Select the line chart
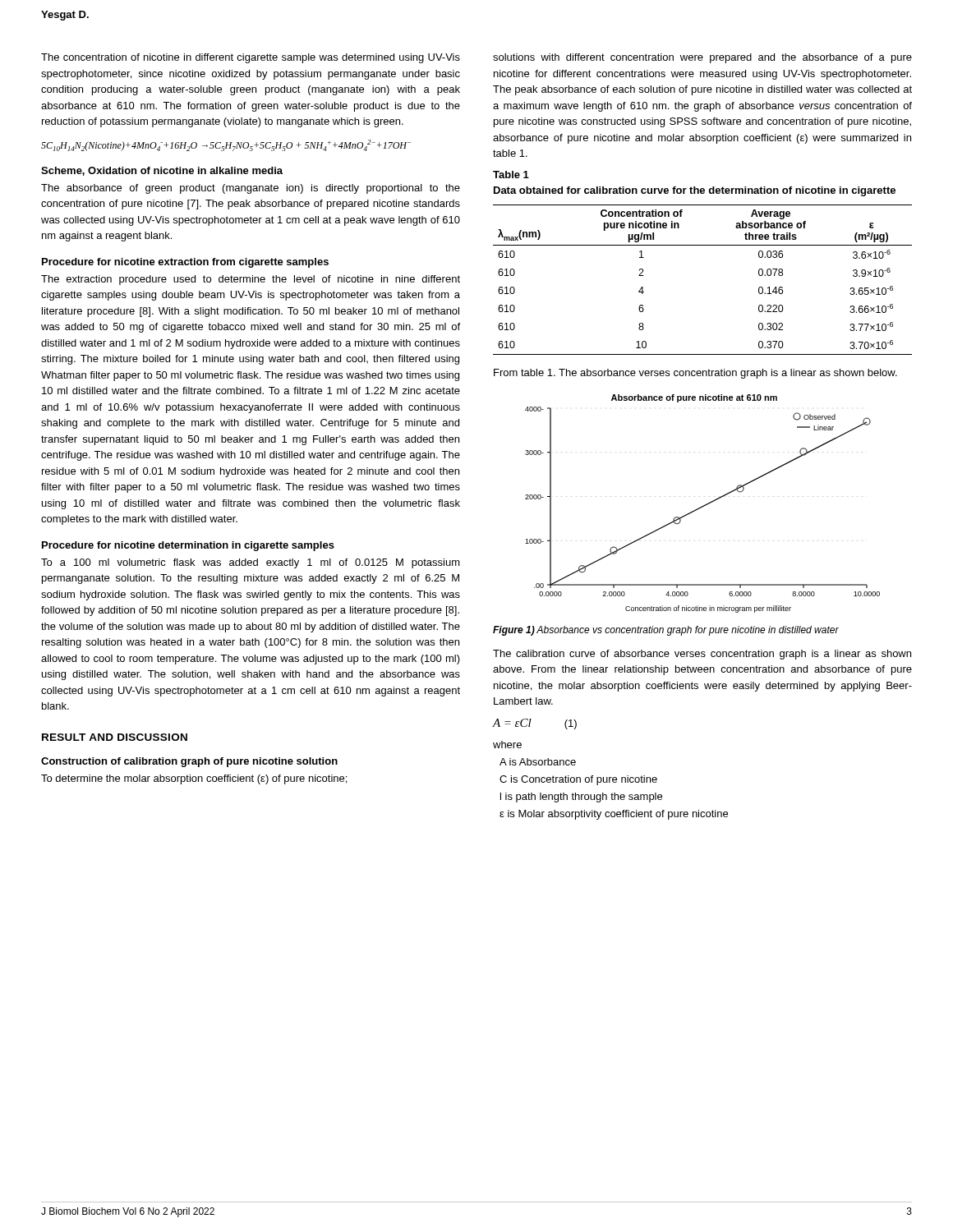 [x=694, y=504]
